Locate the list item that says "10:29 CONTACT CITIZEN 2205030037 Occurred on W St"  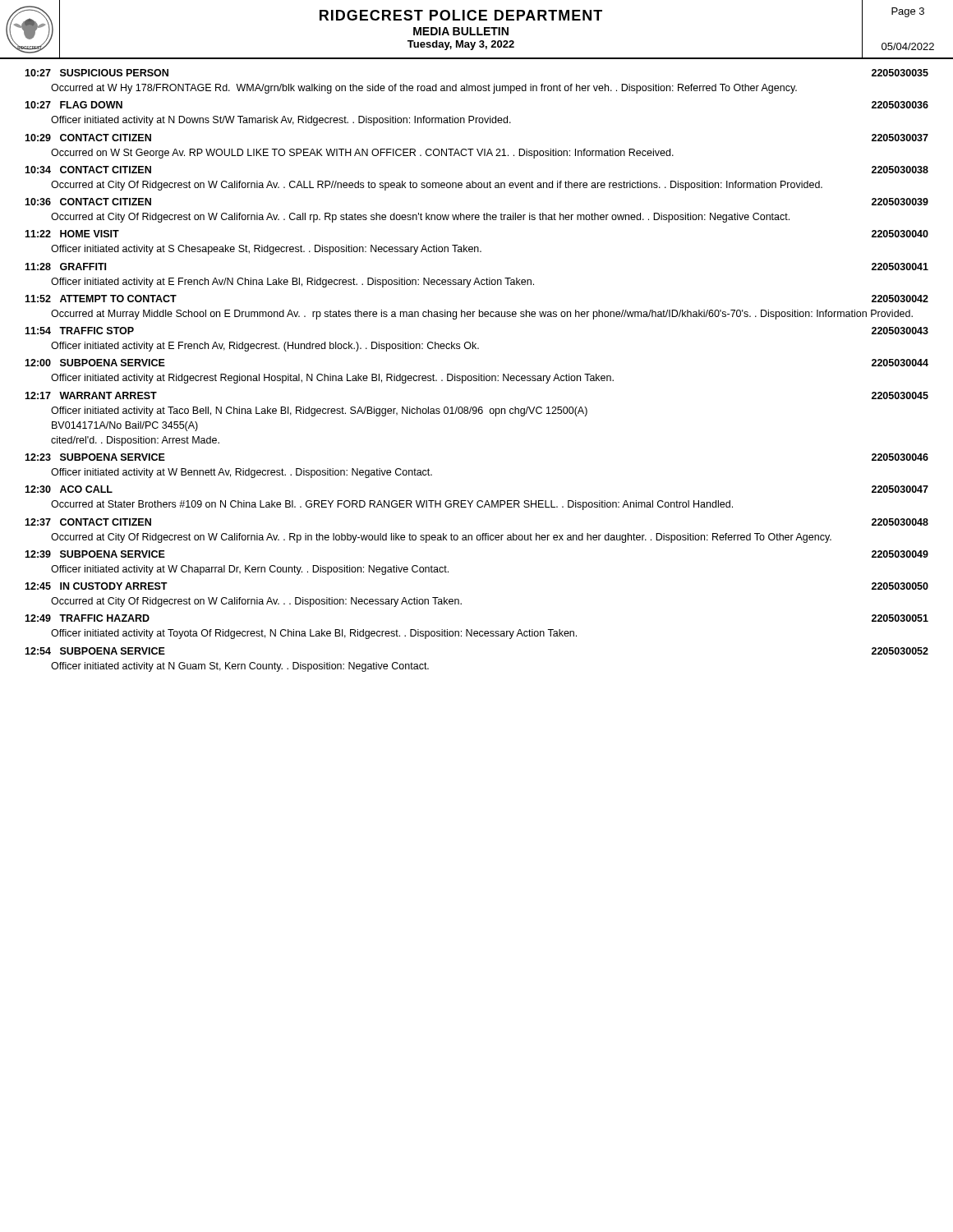click(476, 145)
